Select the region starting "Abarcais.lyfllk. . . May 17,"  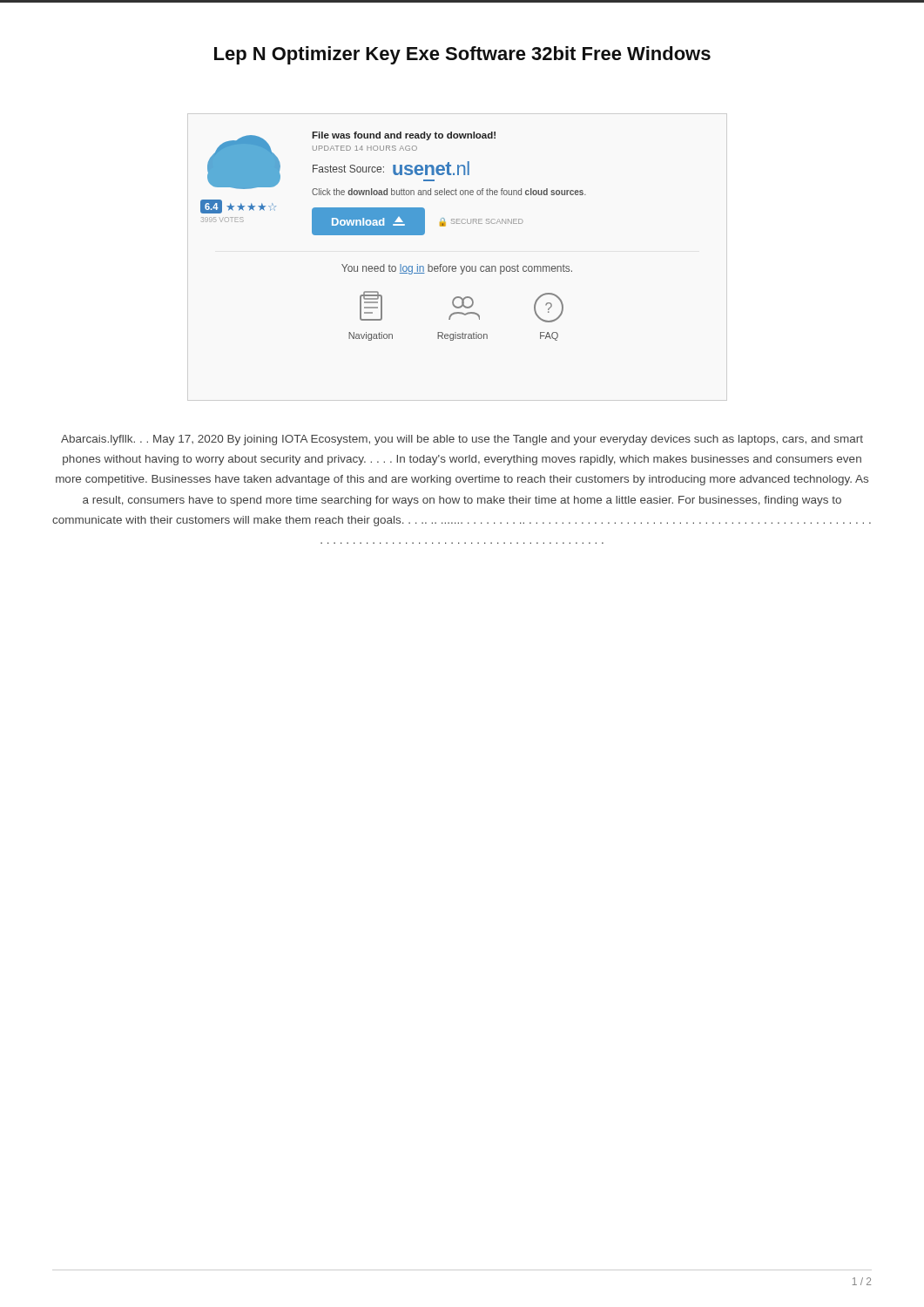pos(462,489)
